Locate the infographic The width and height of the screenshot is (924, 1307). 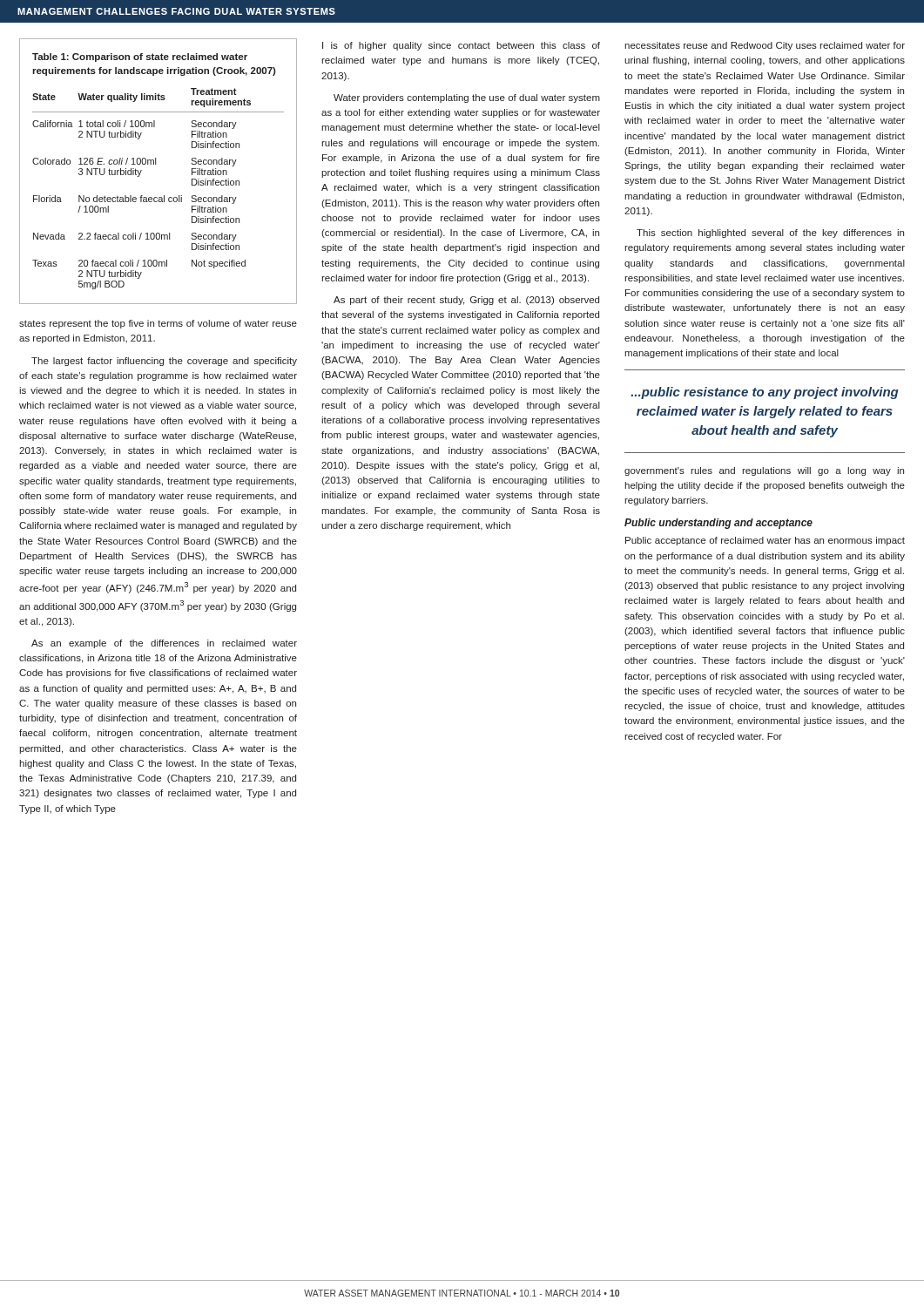(x=765, y=411)
